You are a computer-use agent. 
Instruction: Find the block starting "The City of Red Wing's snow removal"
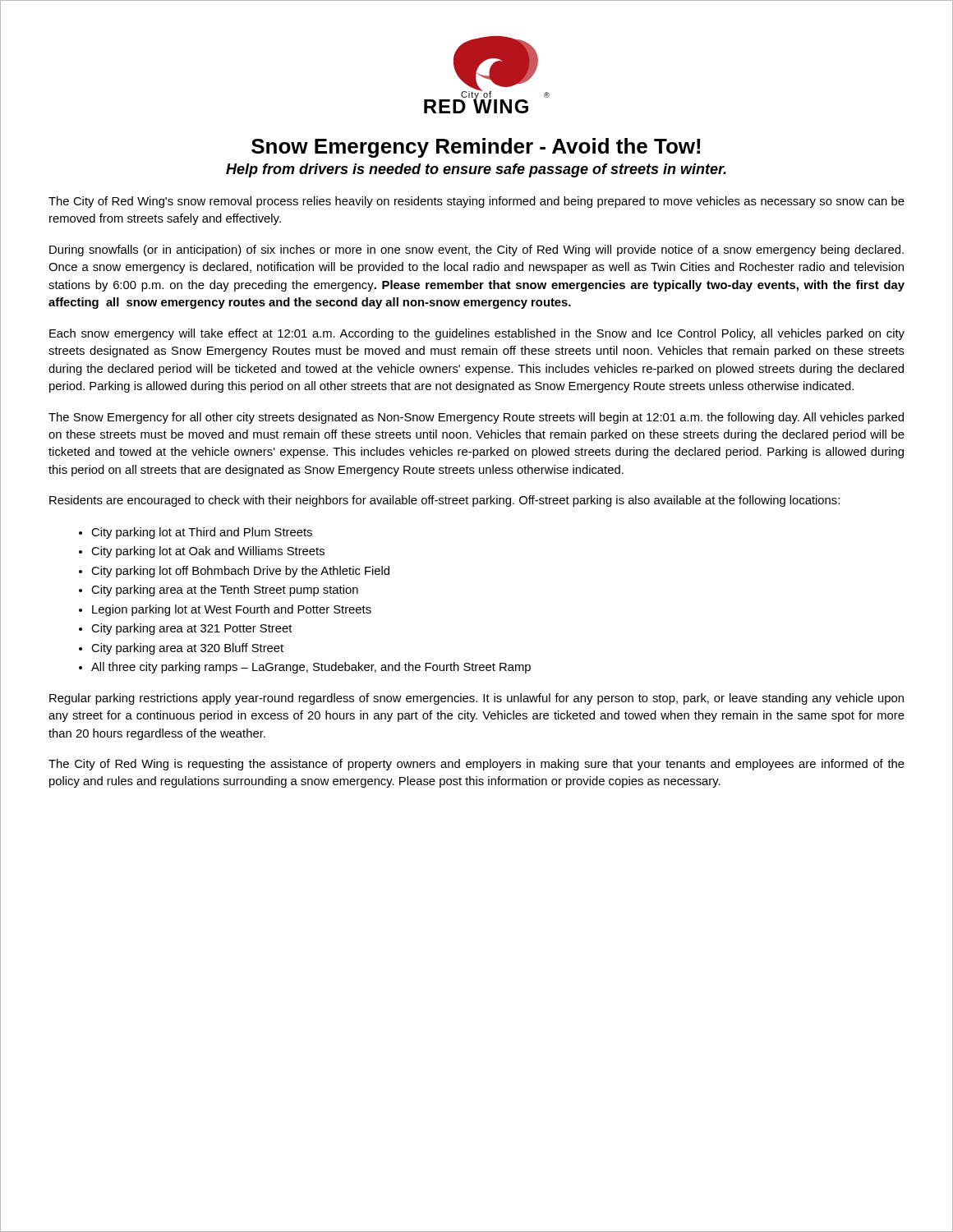[476, 210]
